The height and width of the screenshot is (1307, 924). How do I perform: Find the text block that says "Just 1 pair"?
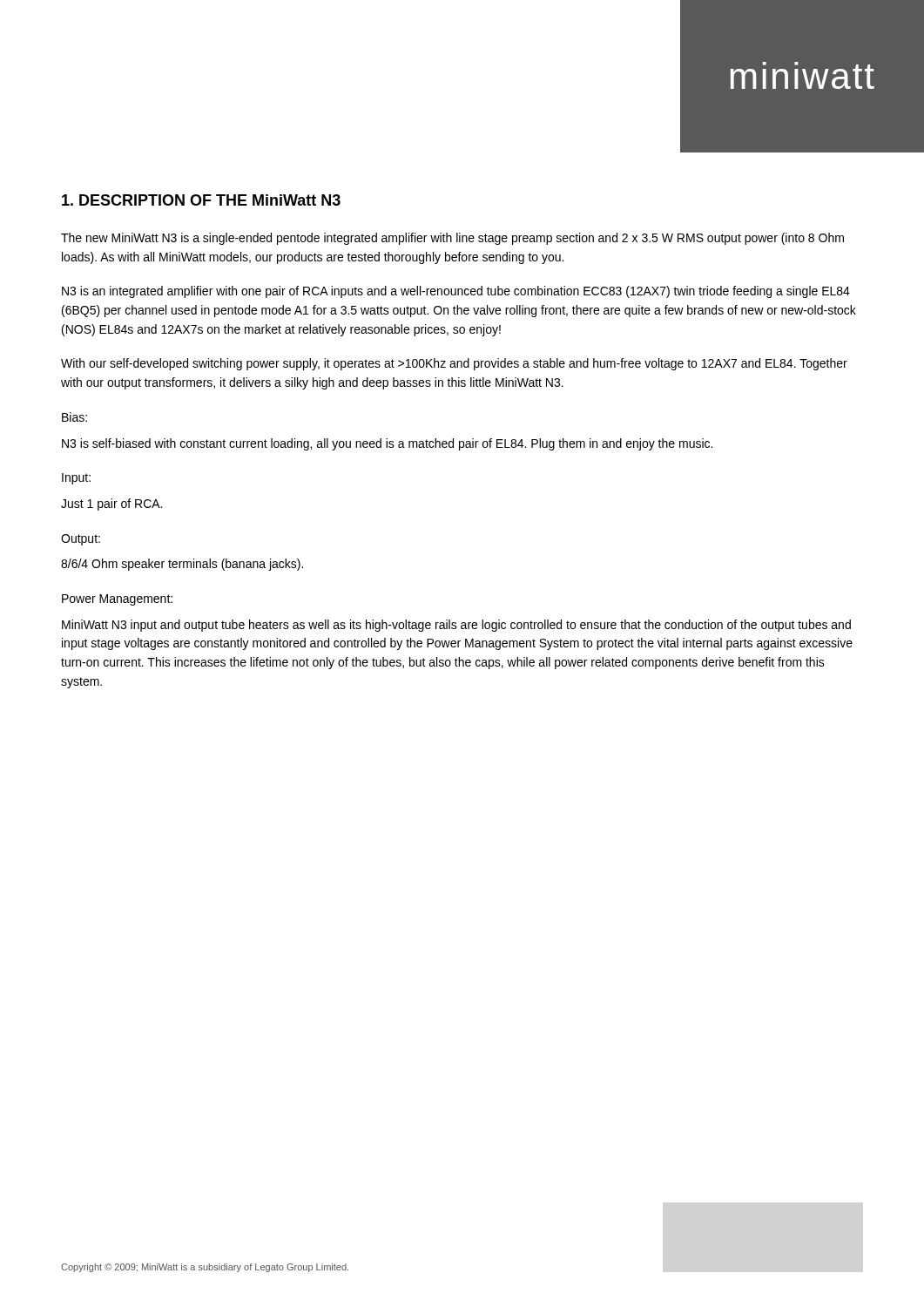pyautogui.click(x=112, y=504)
